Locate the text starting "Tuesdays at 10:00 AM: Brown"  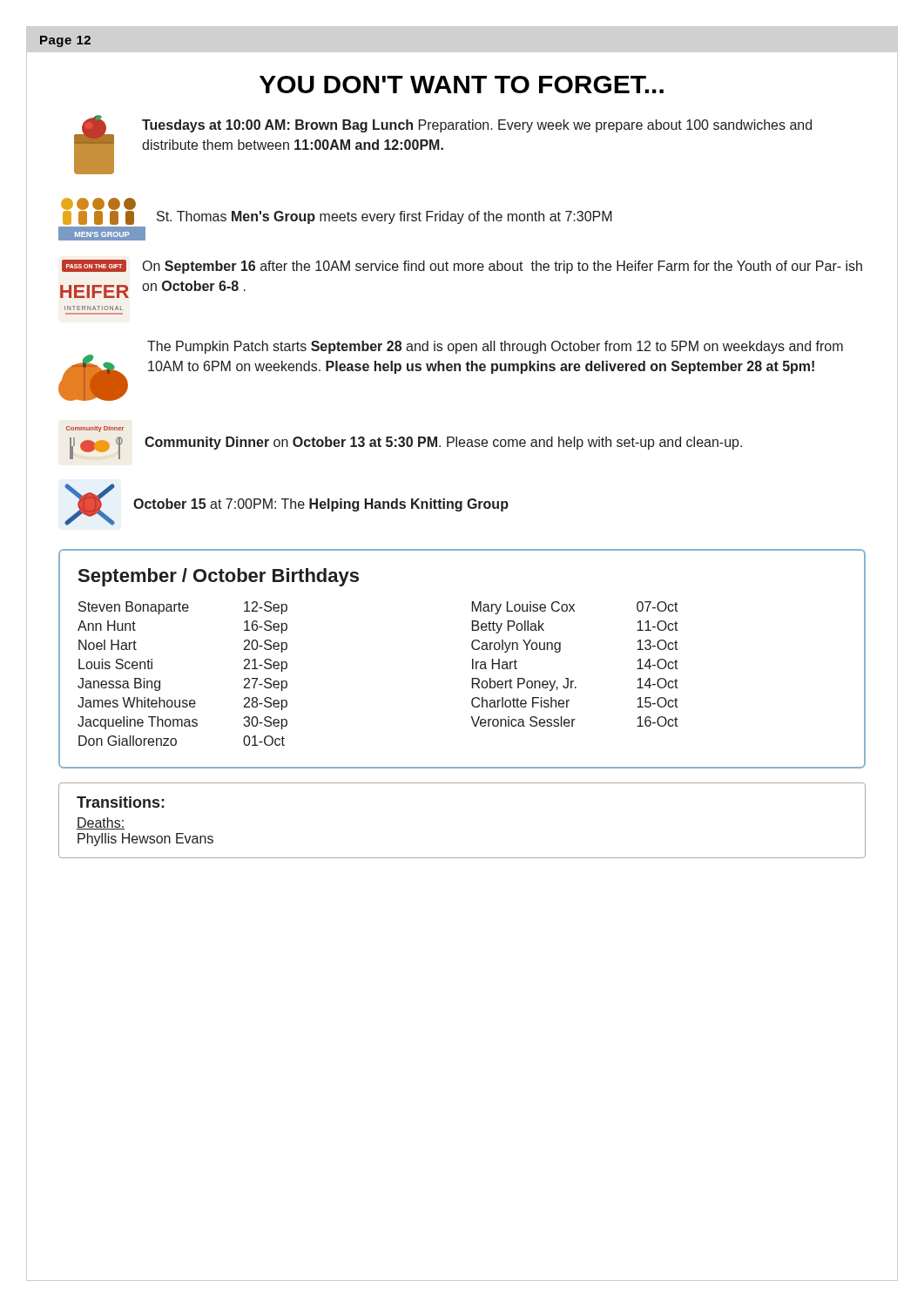click(462, 146)
